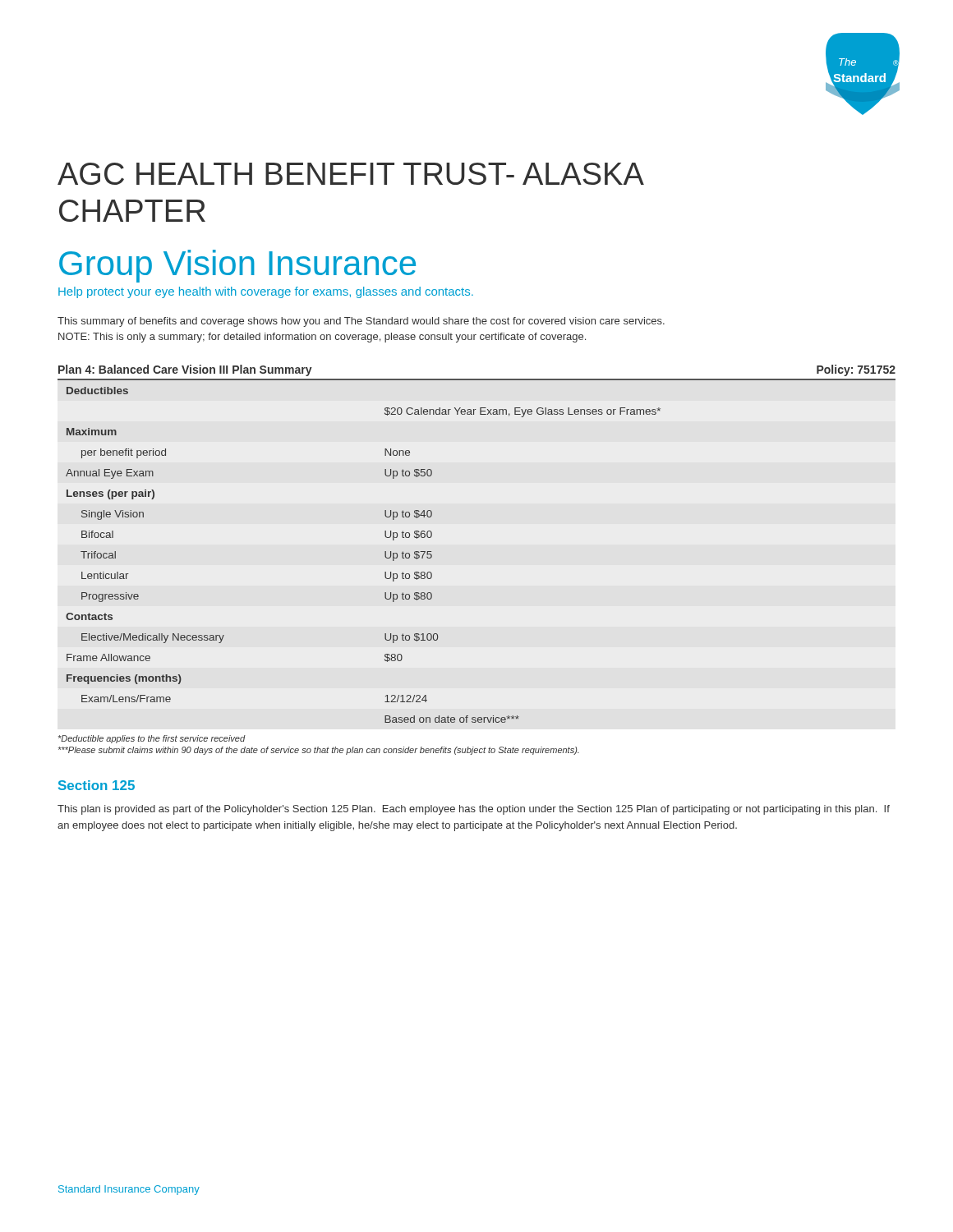Locate the text starting "Deductible applies to the first service"
Screen dimensions: 1232x953
pos(151,738)
